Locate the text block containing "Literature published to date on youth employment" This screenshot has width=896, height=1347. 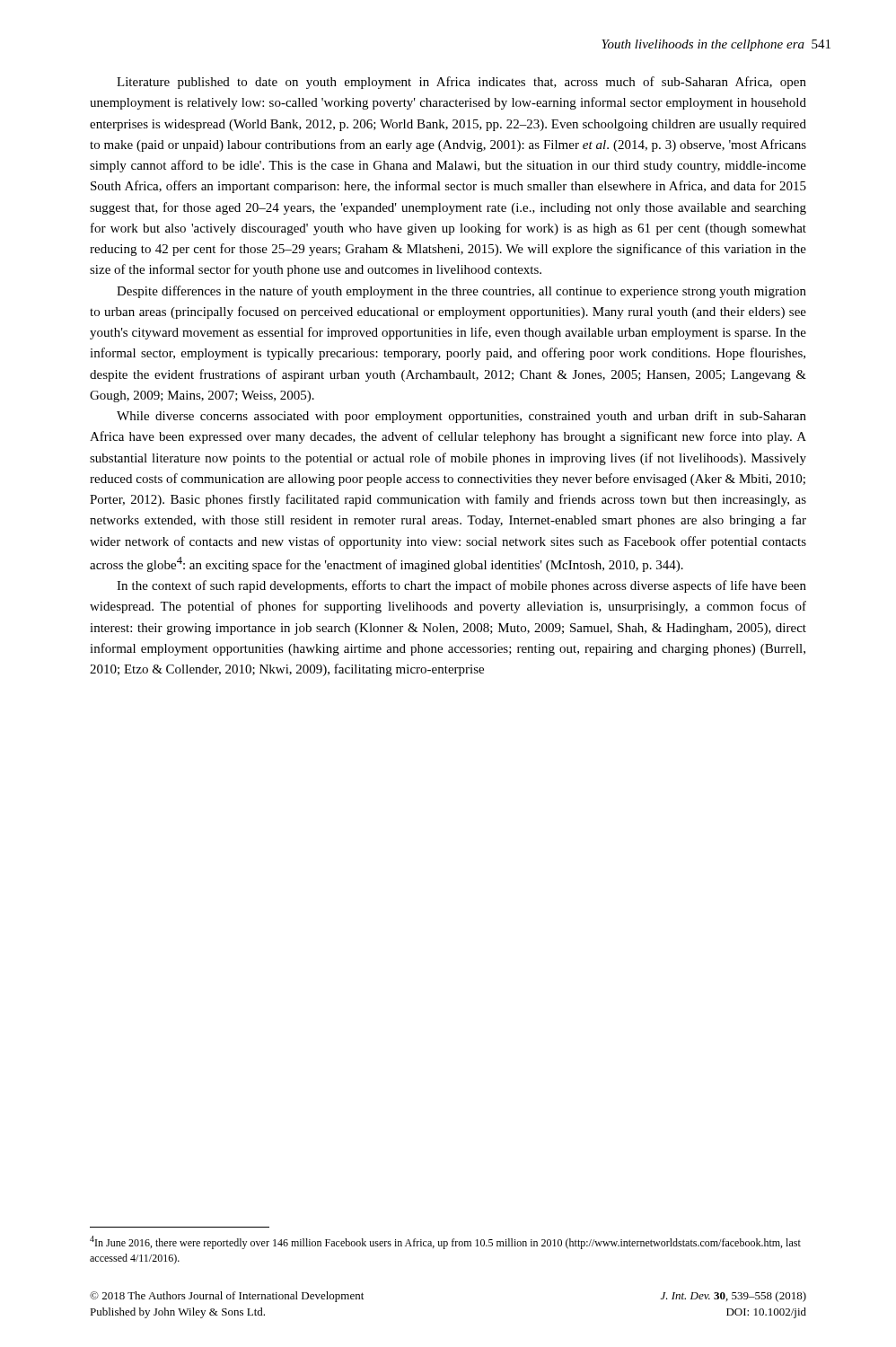point(448,176)
